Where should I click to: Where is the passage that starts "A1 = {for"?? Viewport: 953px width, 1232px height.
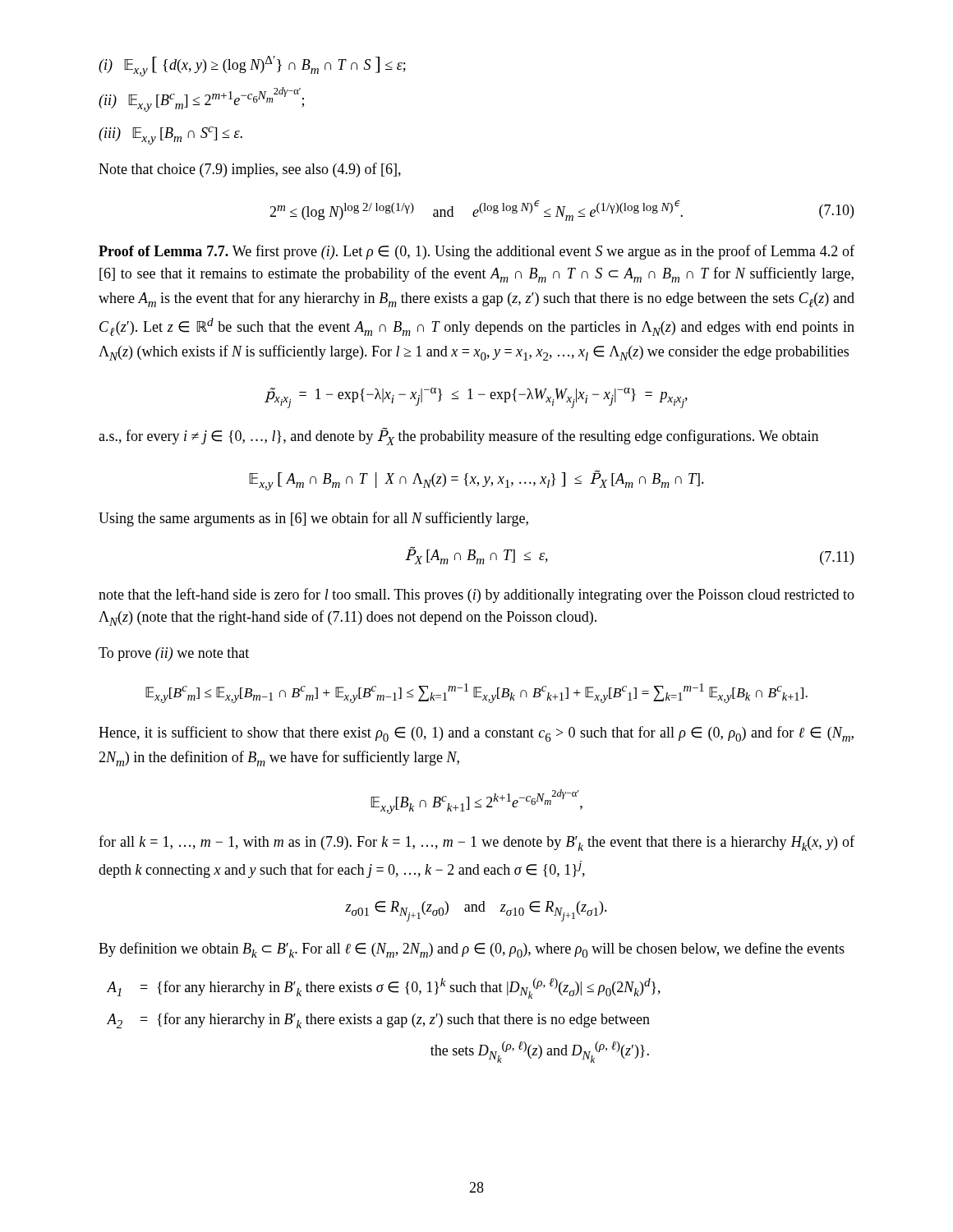(x=380, y=988)
